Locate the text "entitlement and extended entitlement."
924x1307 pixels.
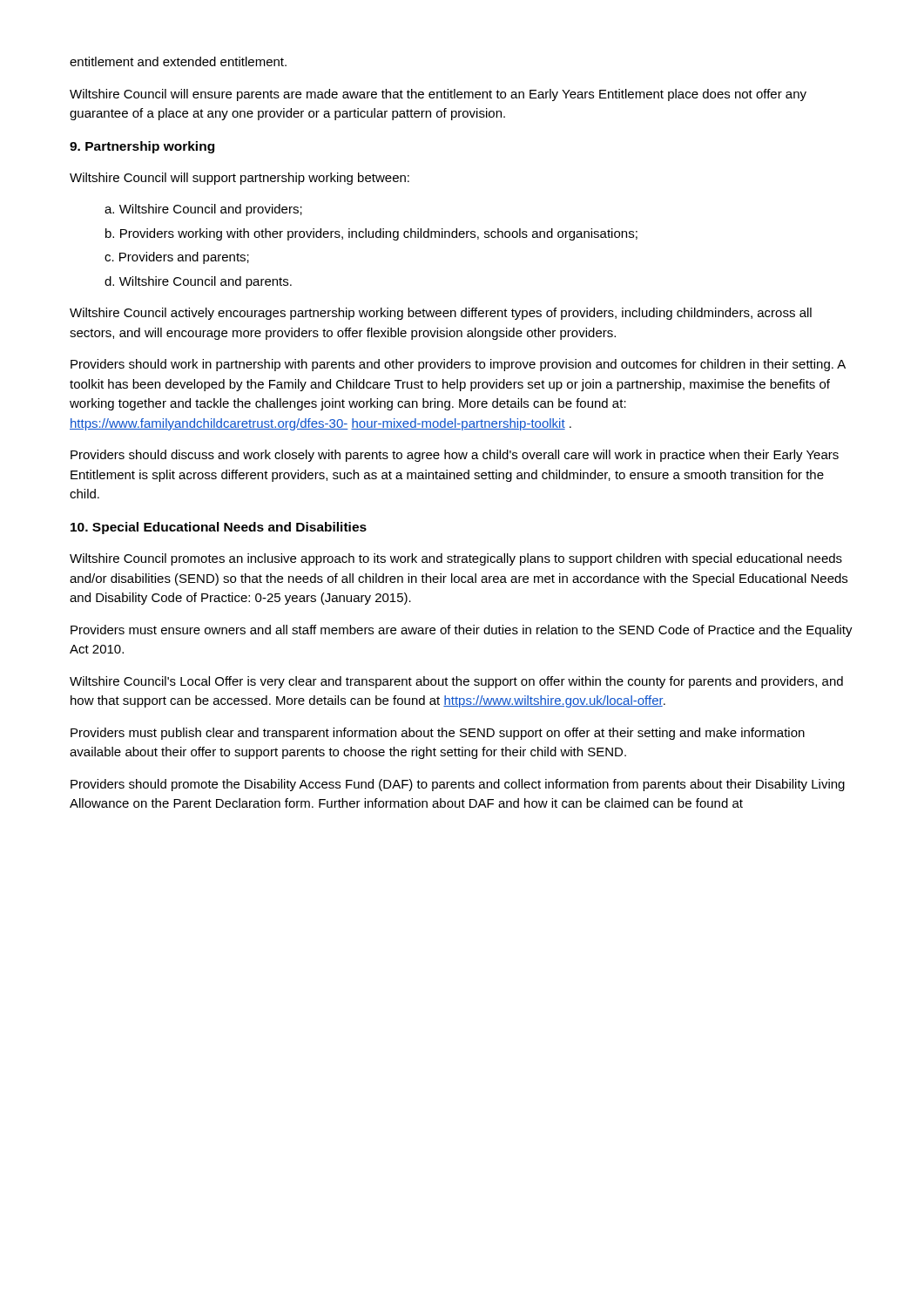point(178,61)
